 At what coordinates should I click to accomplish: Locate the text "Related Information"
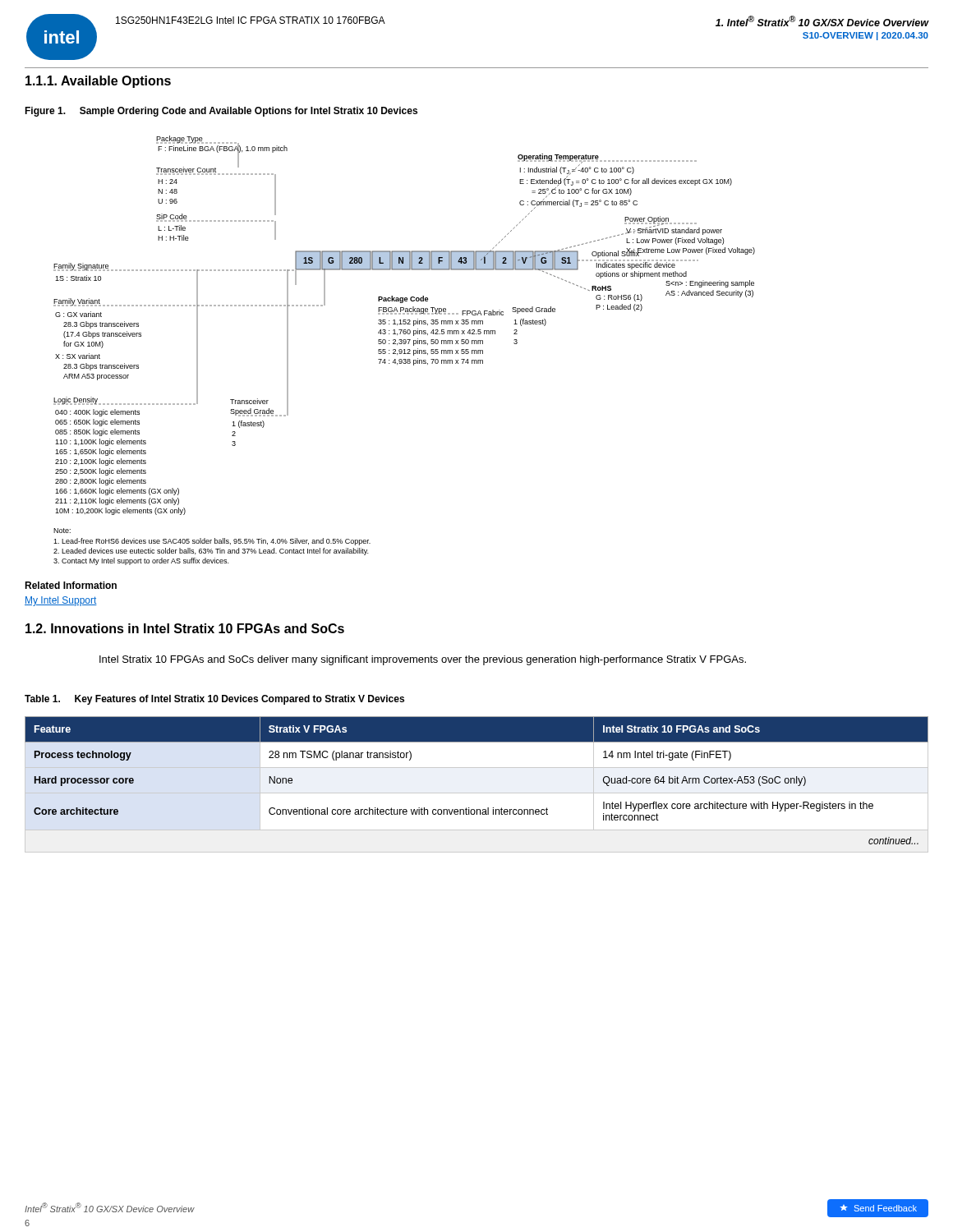click(71, 586)
